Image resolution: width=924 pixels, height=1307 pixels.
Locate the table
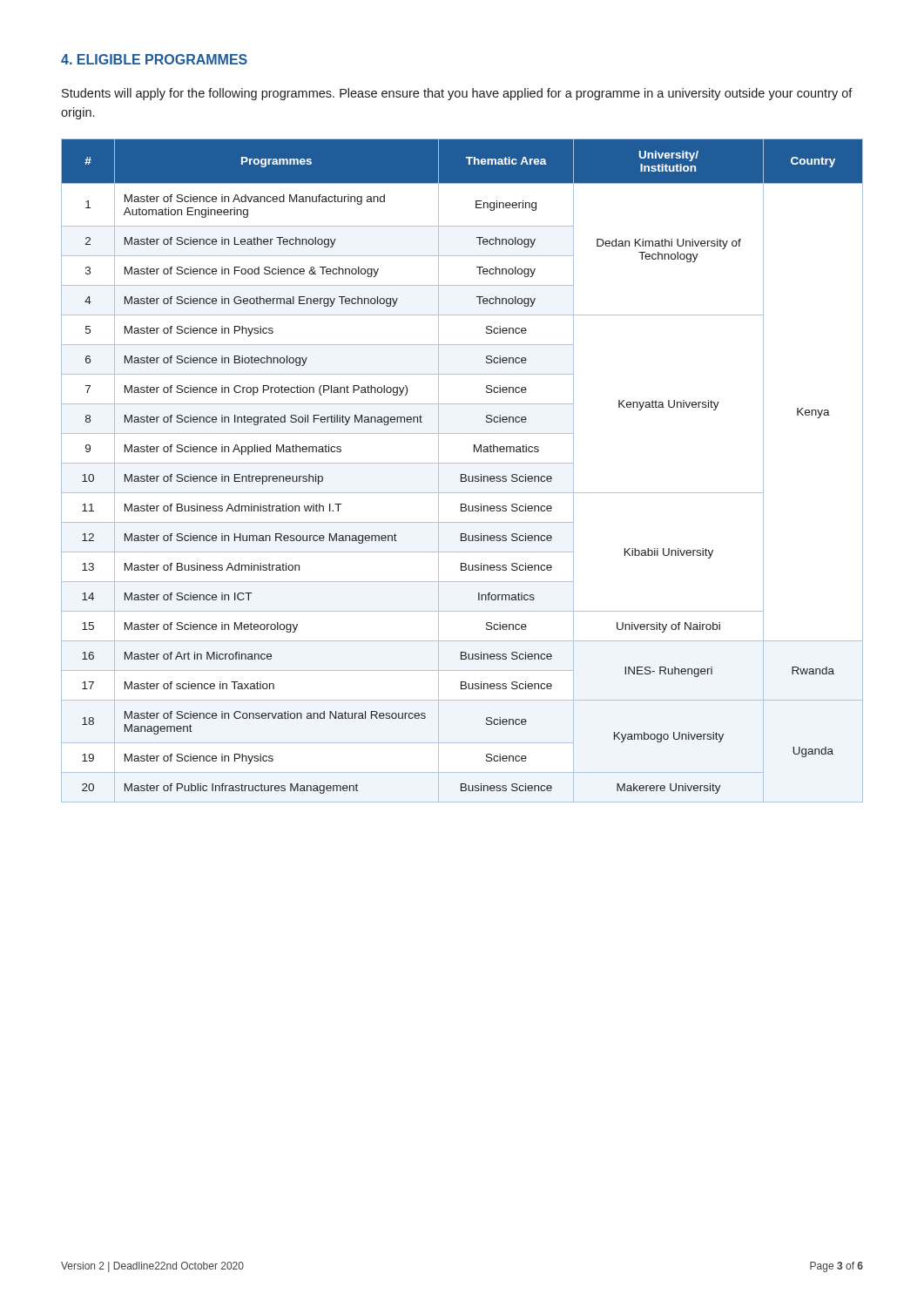[x=462, y=471]
